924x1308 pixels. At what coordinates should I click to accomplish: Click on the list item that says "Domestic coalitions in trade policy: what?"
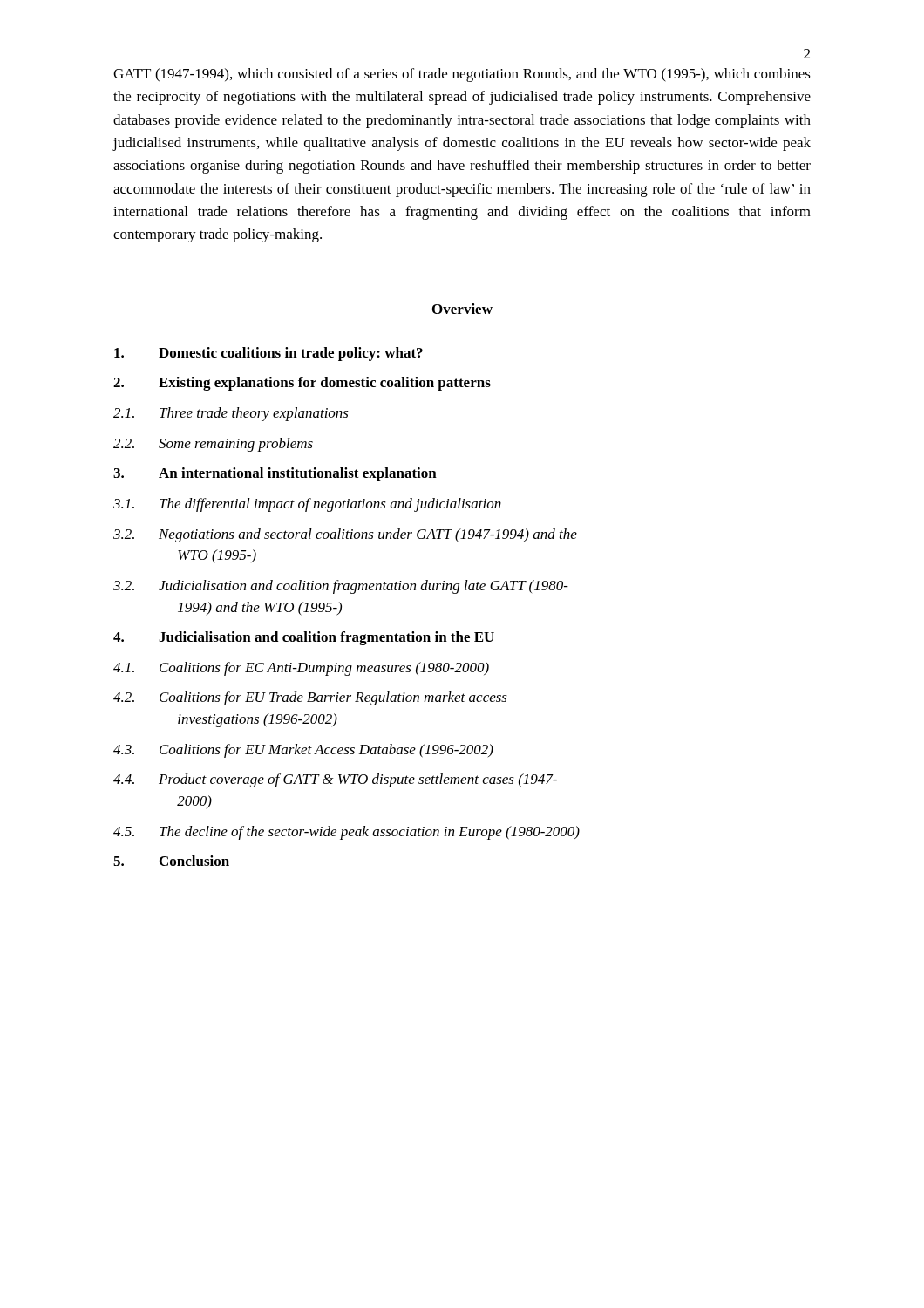[268, 354]
